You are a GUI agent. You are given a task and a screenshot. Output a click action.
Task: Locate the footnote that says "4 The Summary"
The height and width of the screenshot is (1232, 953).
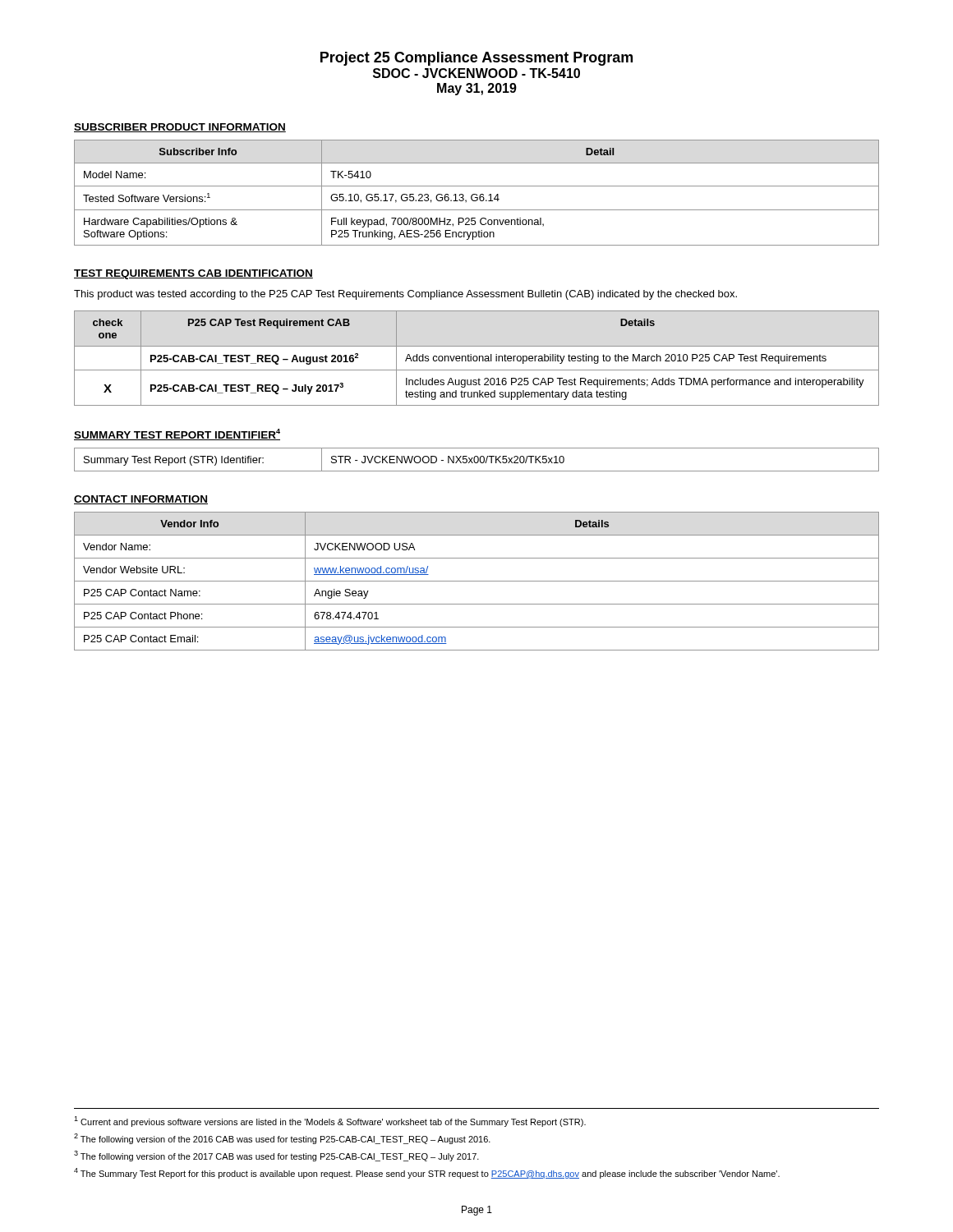[x=427, y=1172]
